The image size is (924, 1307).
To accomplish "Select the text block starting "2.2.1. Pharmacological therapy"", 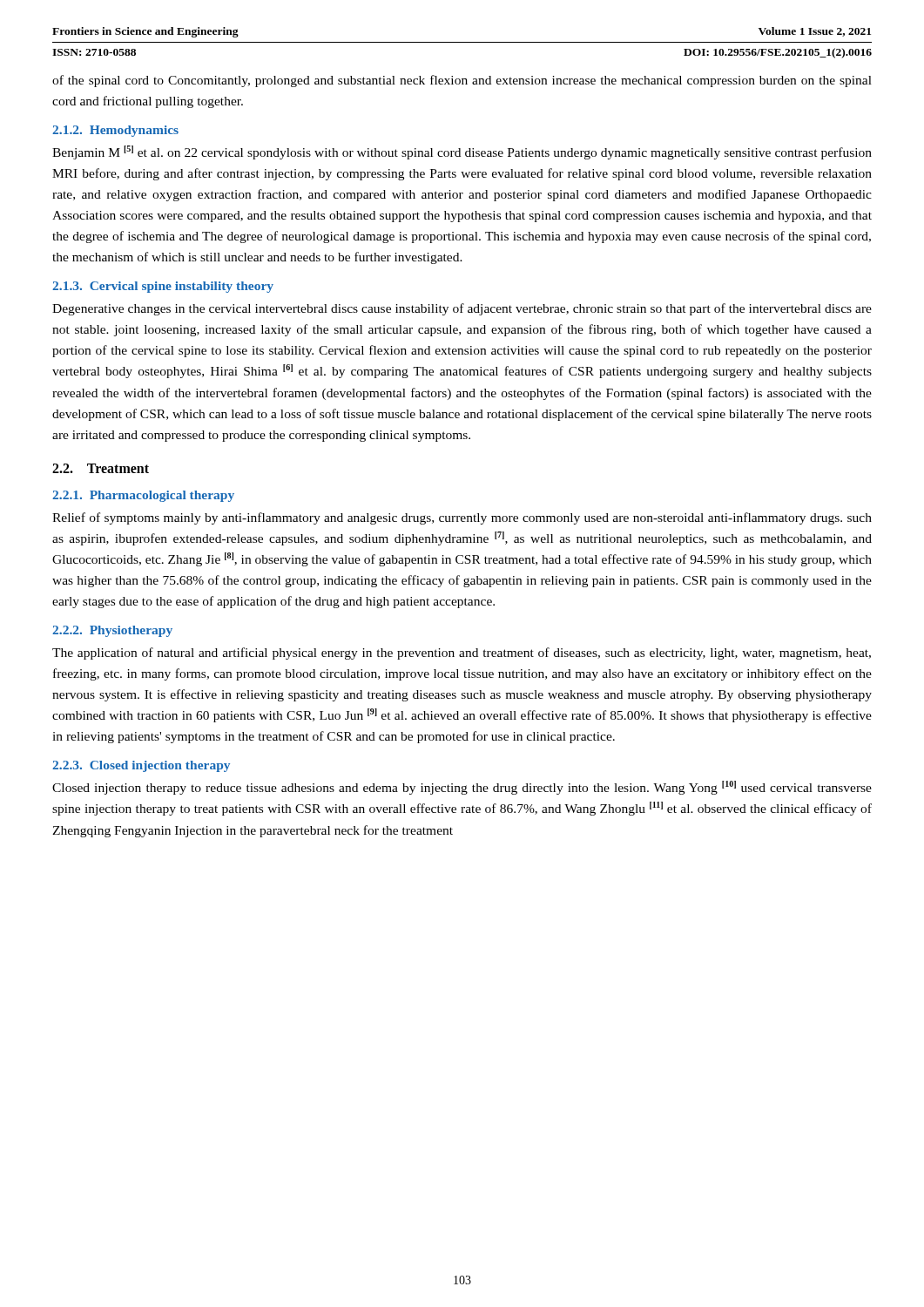I will 143,494.
